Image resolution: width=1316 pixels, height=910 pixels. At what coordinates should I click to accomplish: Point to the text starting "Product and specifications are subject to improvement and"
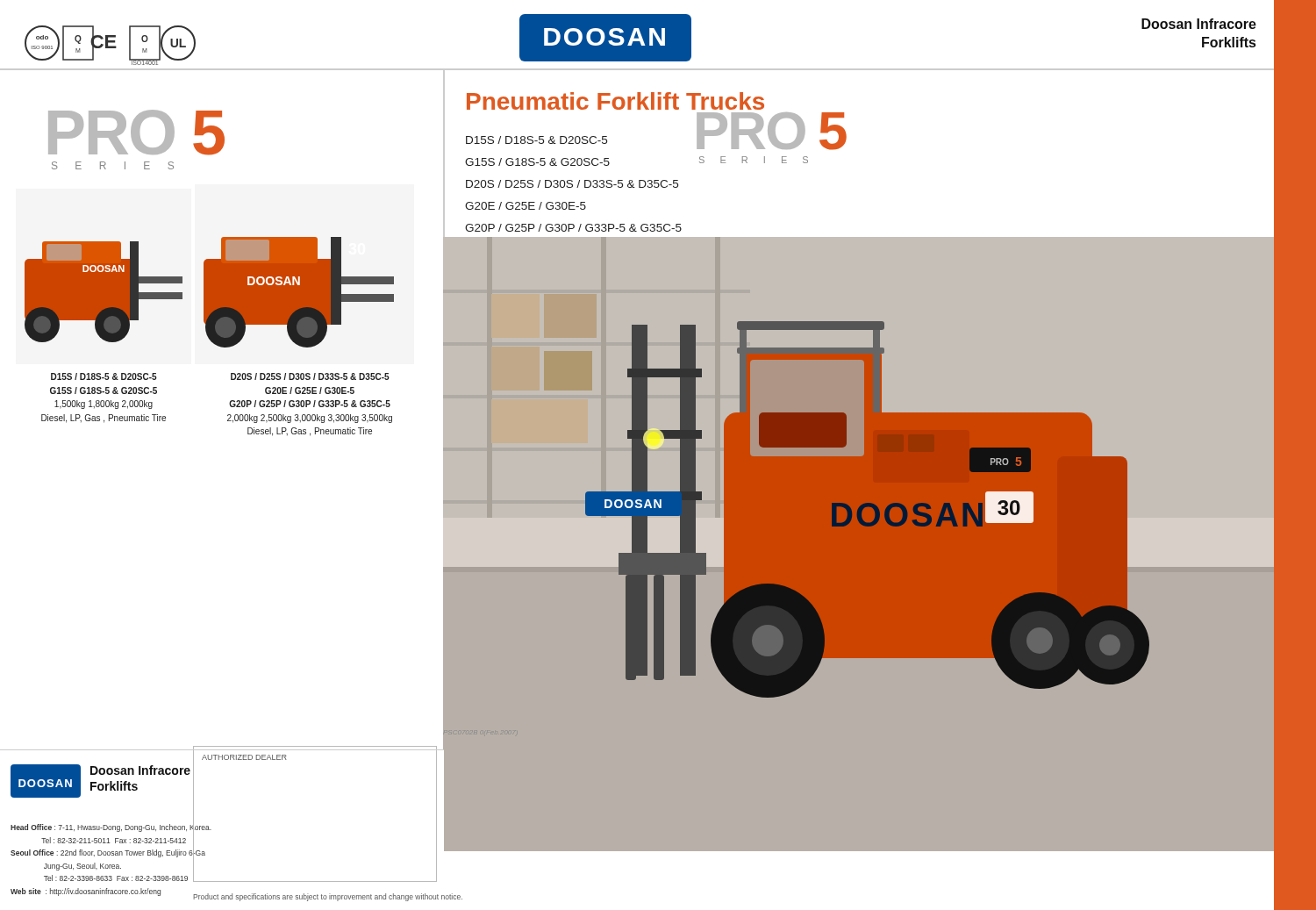coord(328,897)
